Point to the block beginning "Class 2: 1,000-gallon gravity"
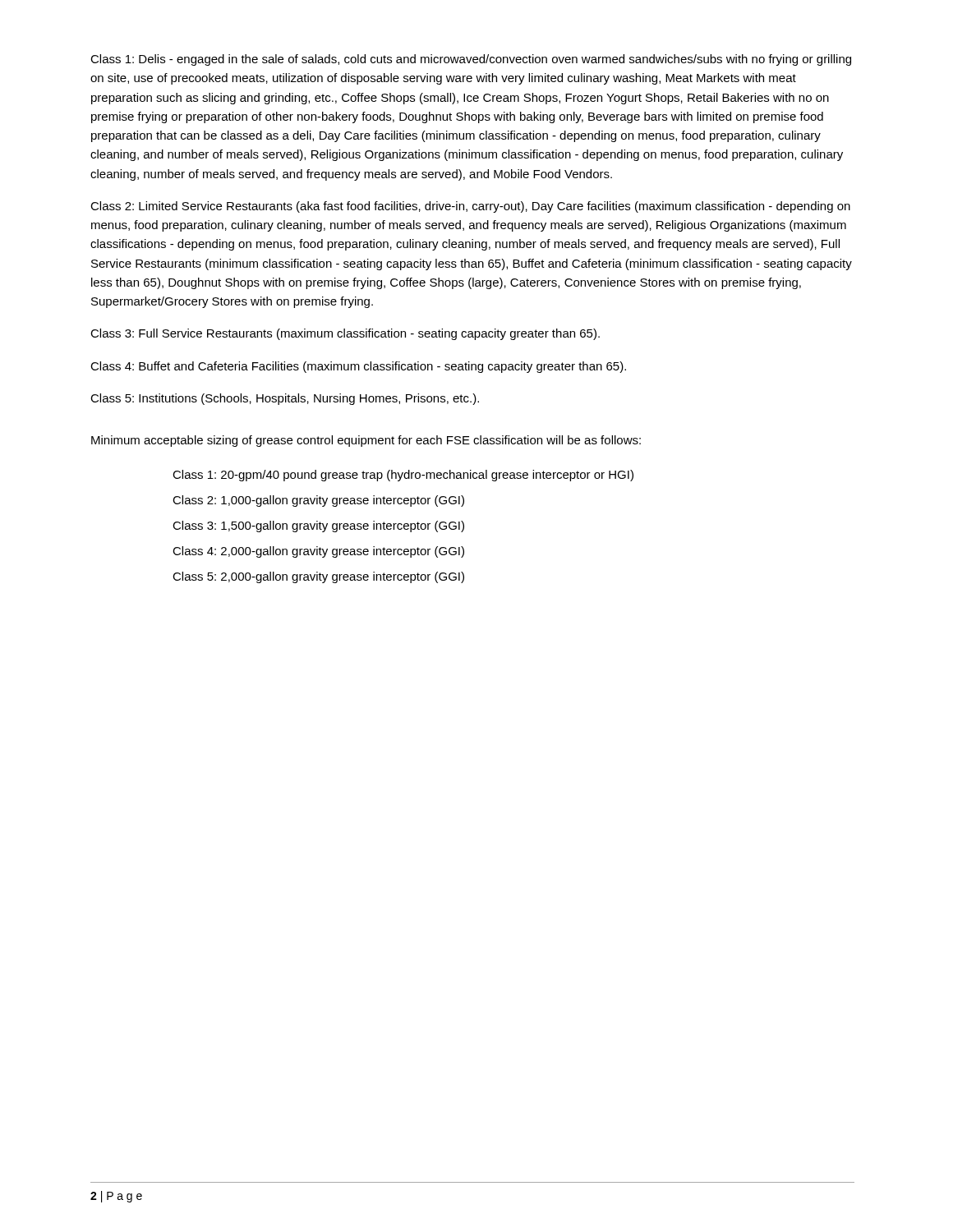This screenshot has width=953, height=1232. (x=319, y=500)
